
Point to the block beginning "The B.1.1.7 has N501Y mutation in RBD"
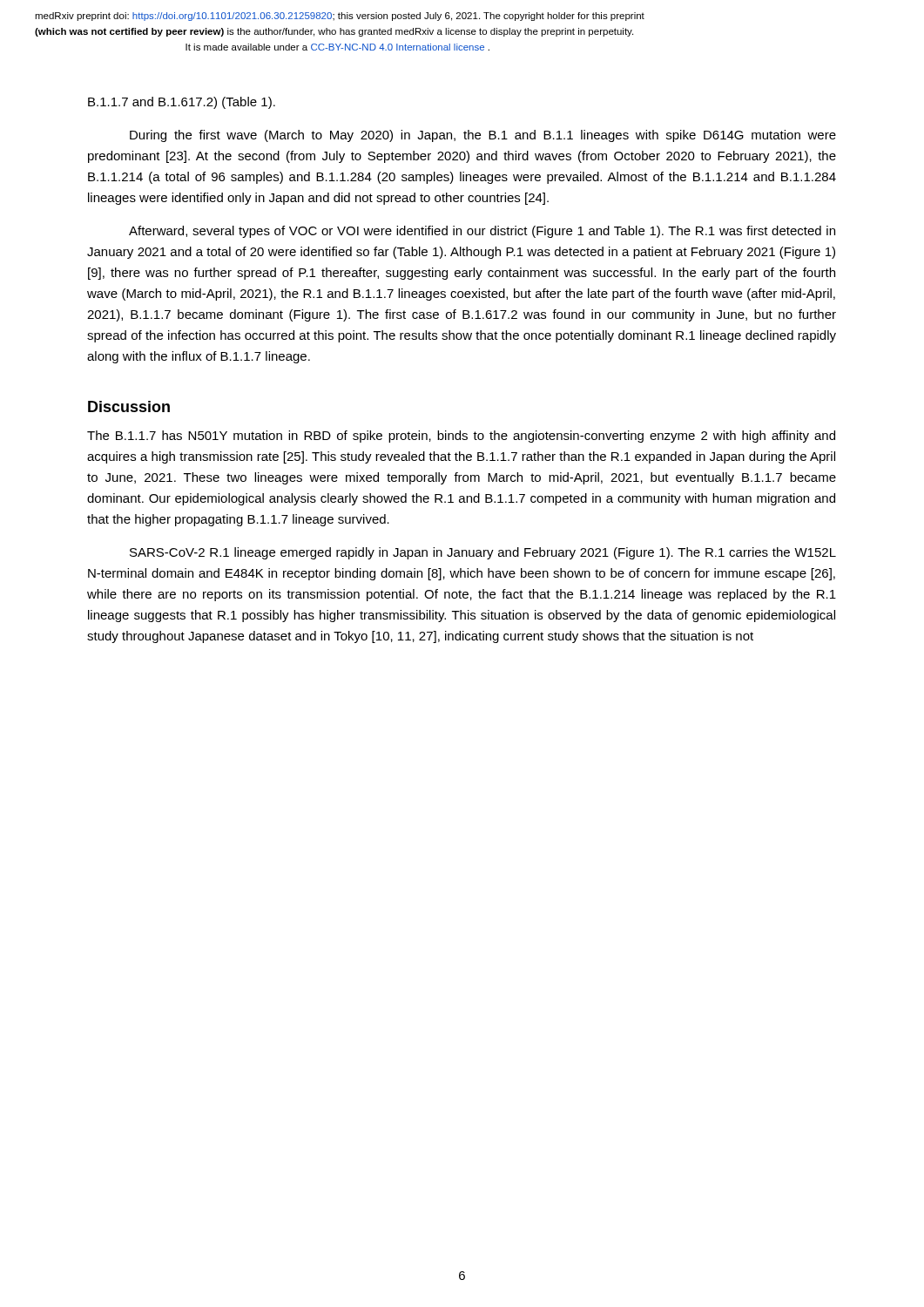462,477
